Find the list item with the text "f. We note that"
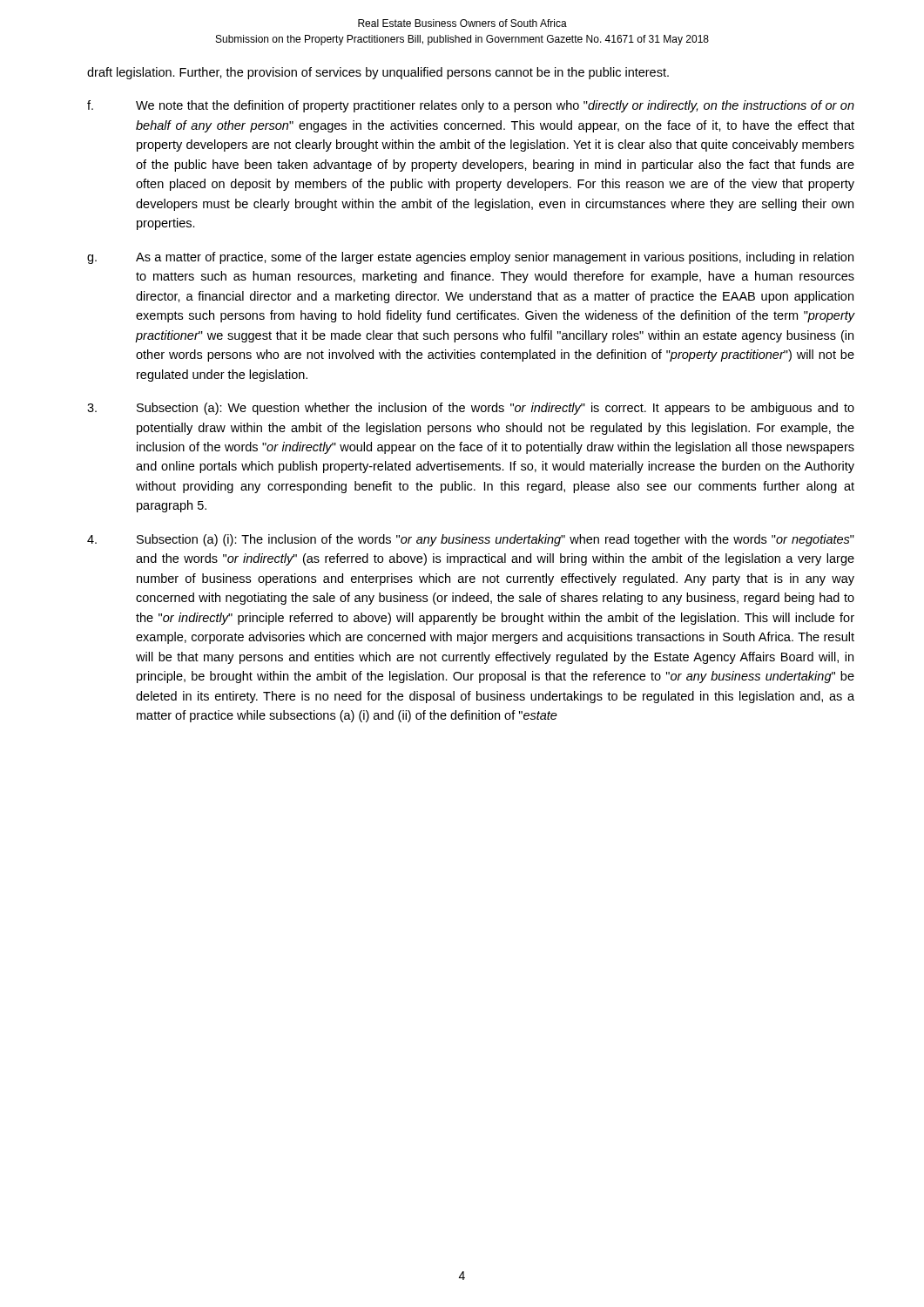The width and height of the screenshot is (924, 1307). (x=471, y=165)
